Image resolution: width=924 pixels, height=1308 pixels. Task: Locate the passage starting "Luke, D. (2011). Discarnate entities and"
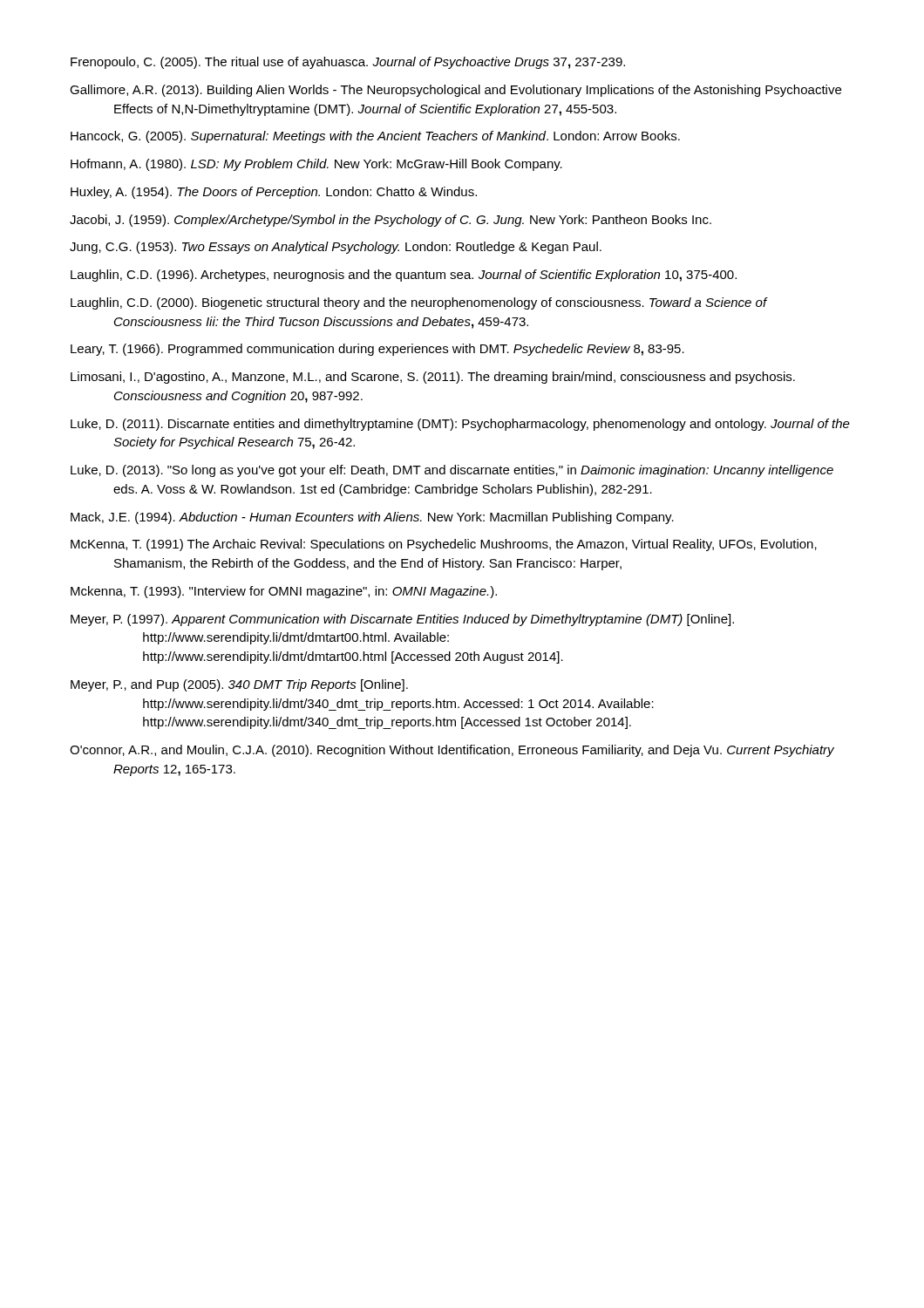(x=460, y=432)
